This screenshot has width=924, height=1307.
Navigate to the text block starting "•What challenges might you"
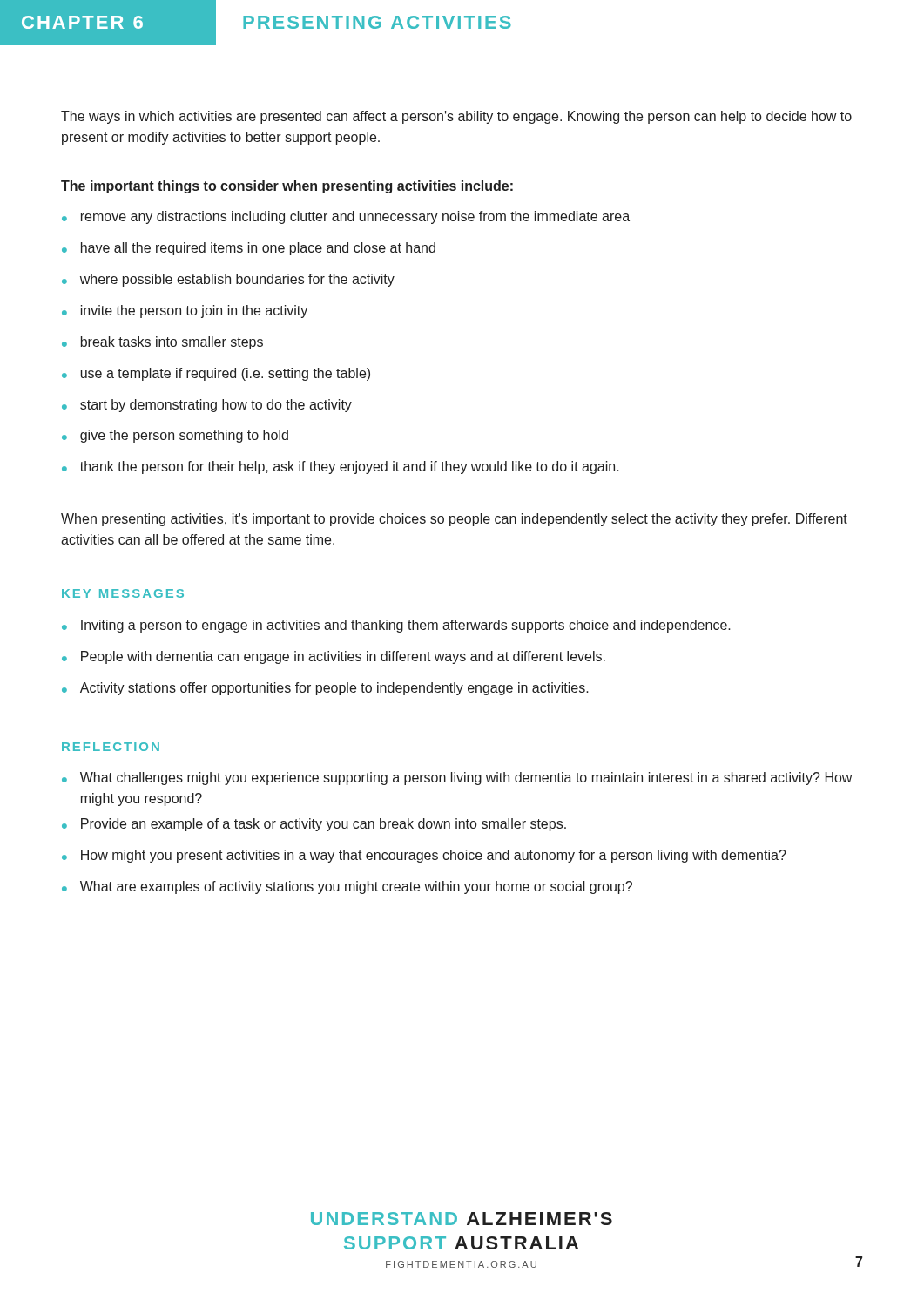462,788
